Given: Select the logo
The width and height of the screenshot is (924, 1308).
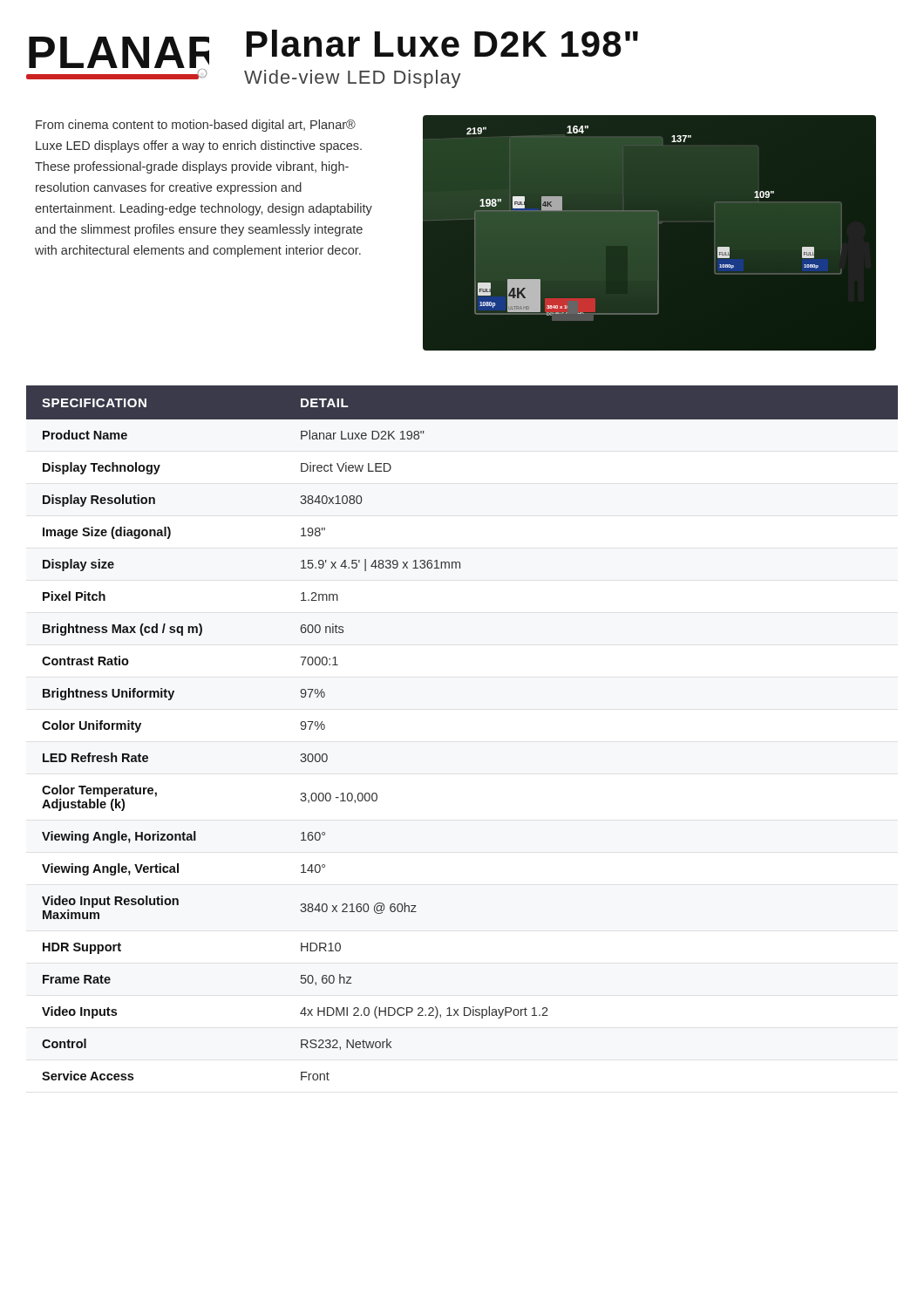Looking at the screenshot, I should (x=122, y=57).
